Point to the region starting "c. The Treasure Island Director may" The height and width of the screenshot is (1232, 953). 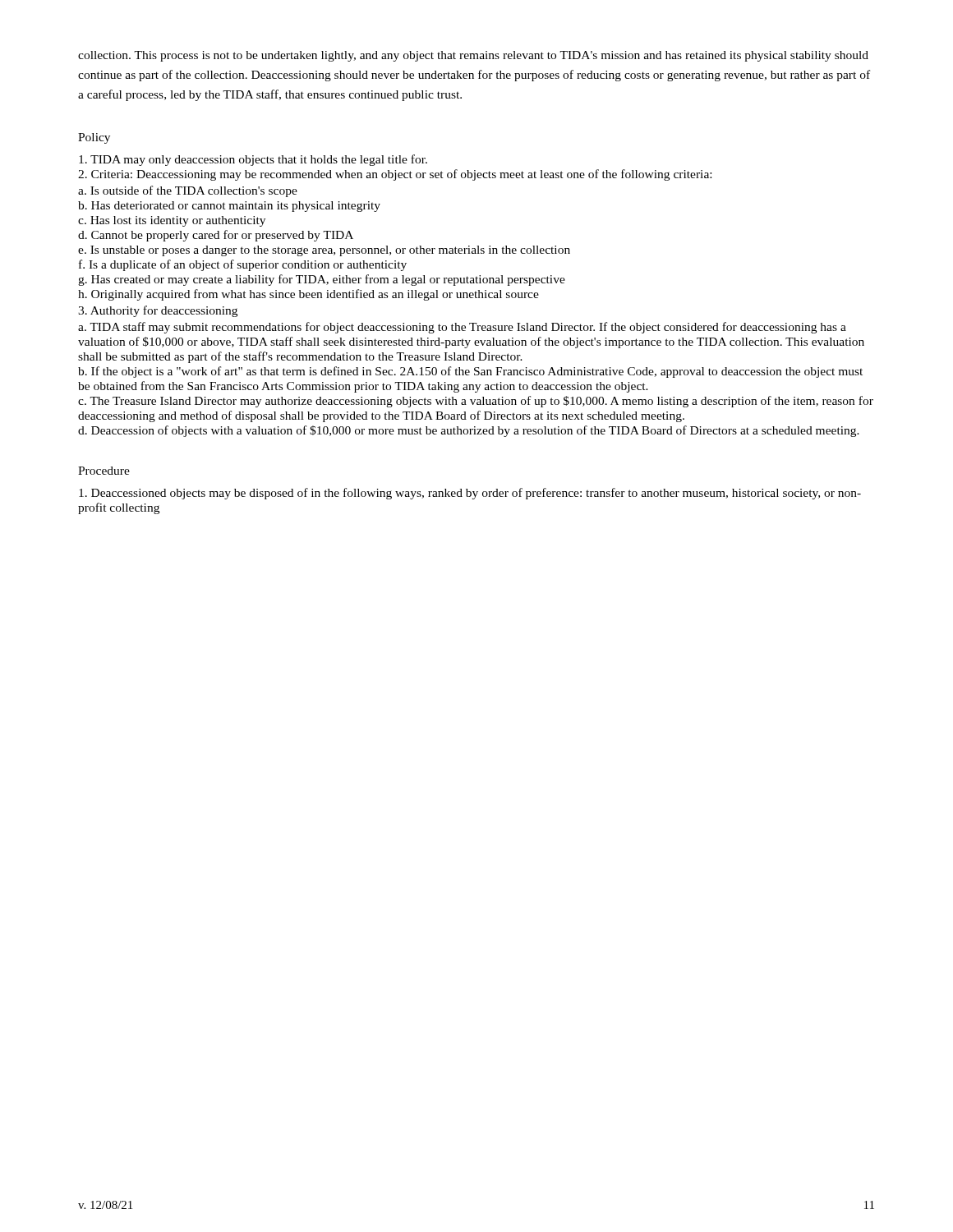click(476, 408)
